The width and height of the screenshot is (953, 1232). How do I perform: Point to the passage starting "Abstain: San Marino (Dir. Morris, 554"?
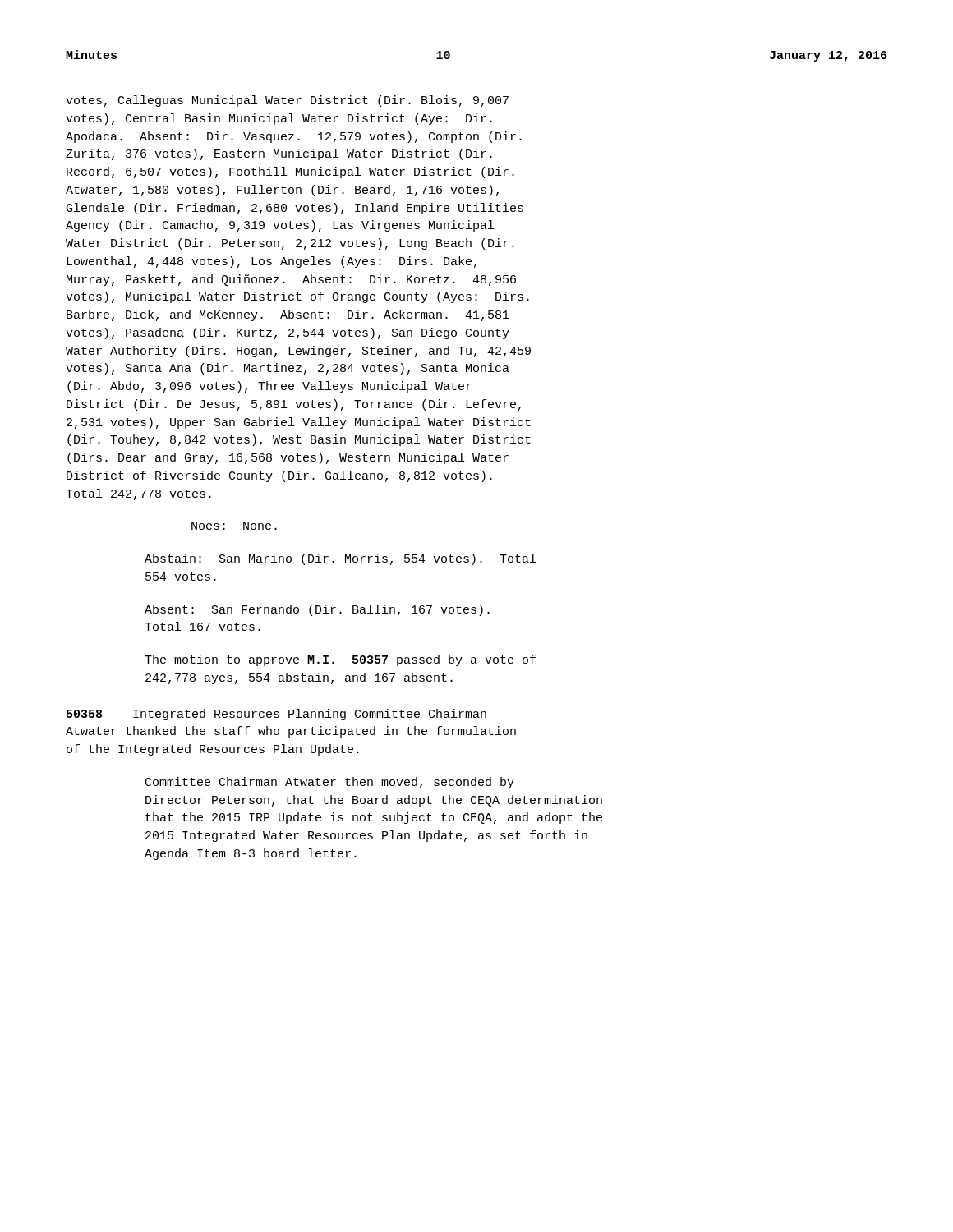point(341,569)
